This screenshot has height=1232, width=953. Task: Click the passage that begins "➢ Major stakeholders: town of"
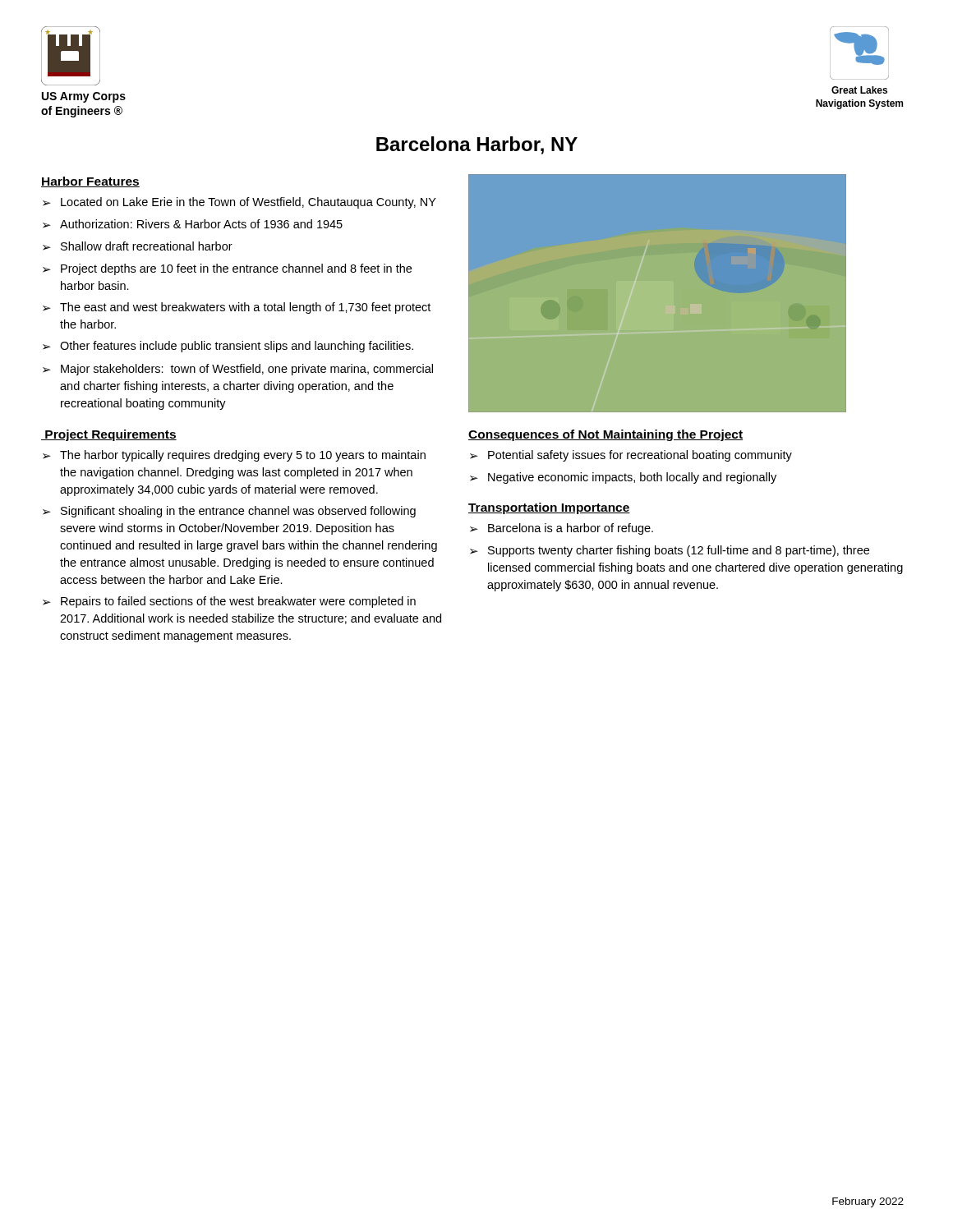(x=242, y=386)
